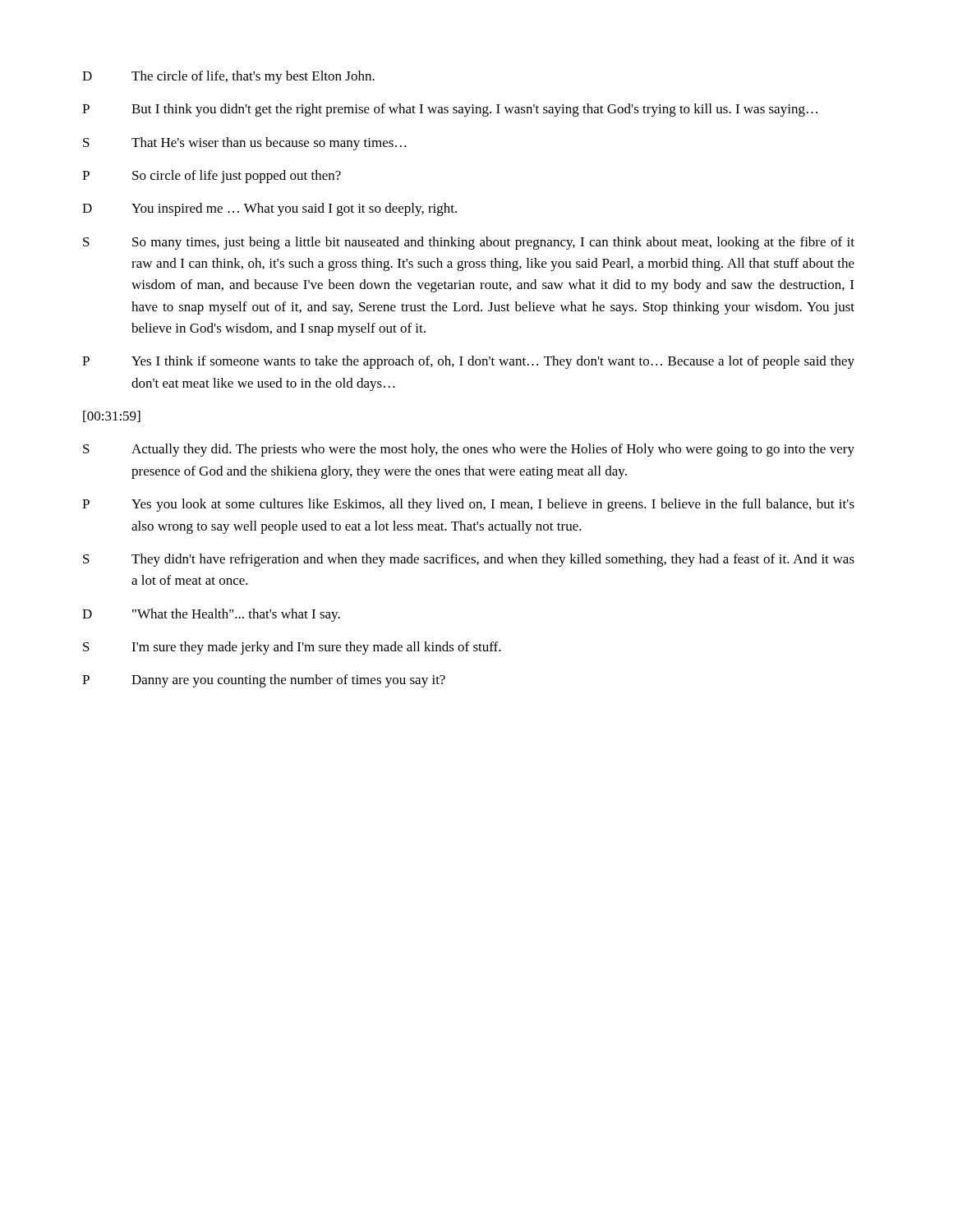The image size is (953, 1232).
Task: Find the element starting "P Danny are you counting the"
Action: pyautogui.click(x=264, y=681)
